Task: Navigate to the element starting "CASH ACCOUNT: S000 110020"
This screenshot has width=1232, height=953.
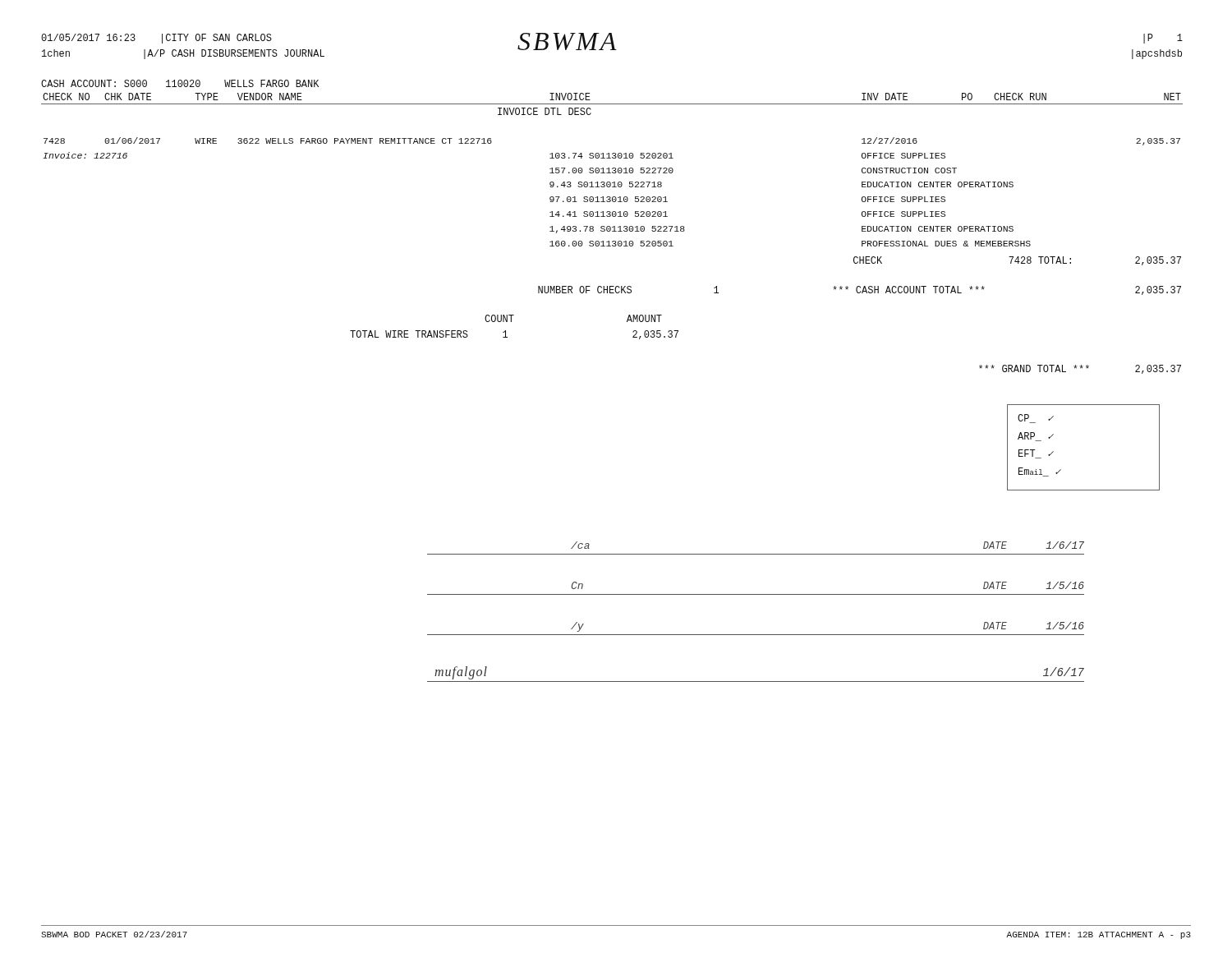Action: 180,85
